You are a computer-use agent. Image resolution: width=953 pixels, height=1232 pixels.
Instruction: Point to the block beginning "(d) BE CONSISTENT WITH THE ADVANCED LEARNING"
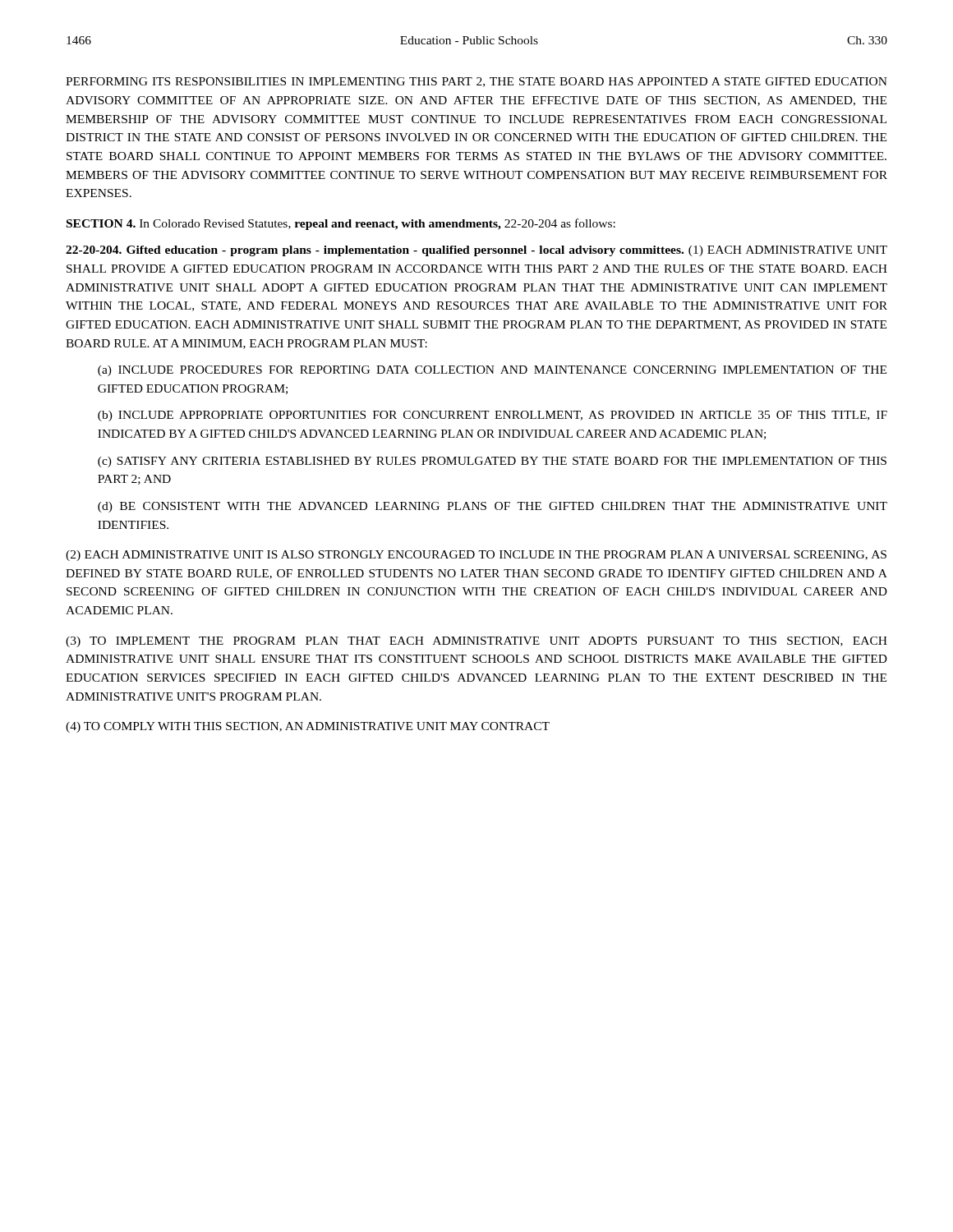(x=492, y=515)
